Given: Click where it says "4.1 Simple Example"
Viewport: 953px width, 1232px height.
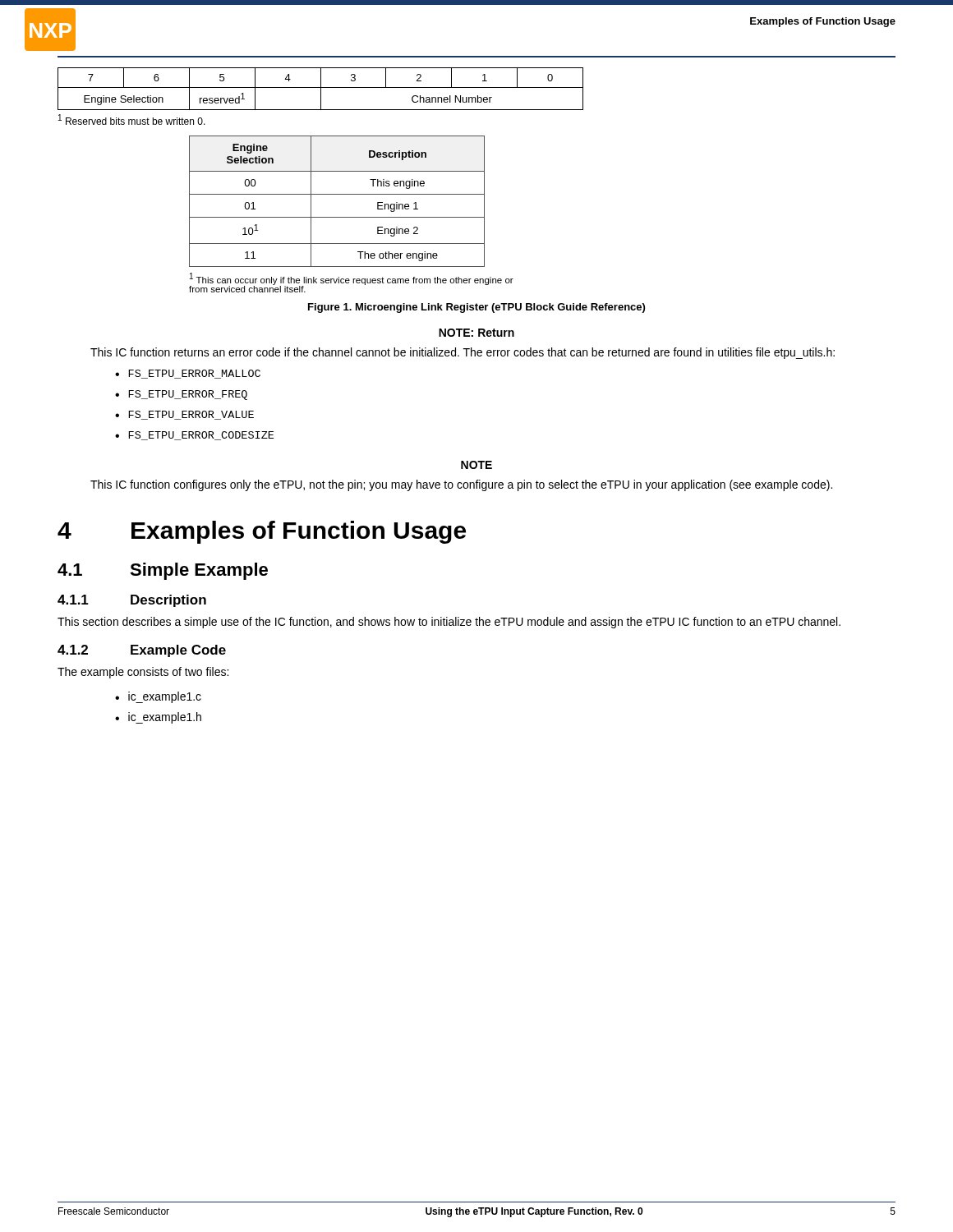Looking at the screenshot, I should [x=163, y=570].
